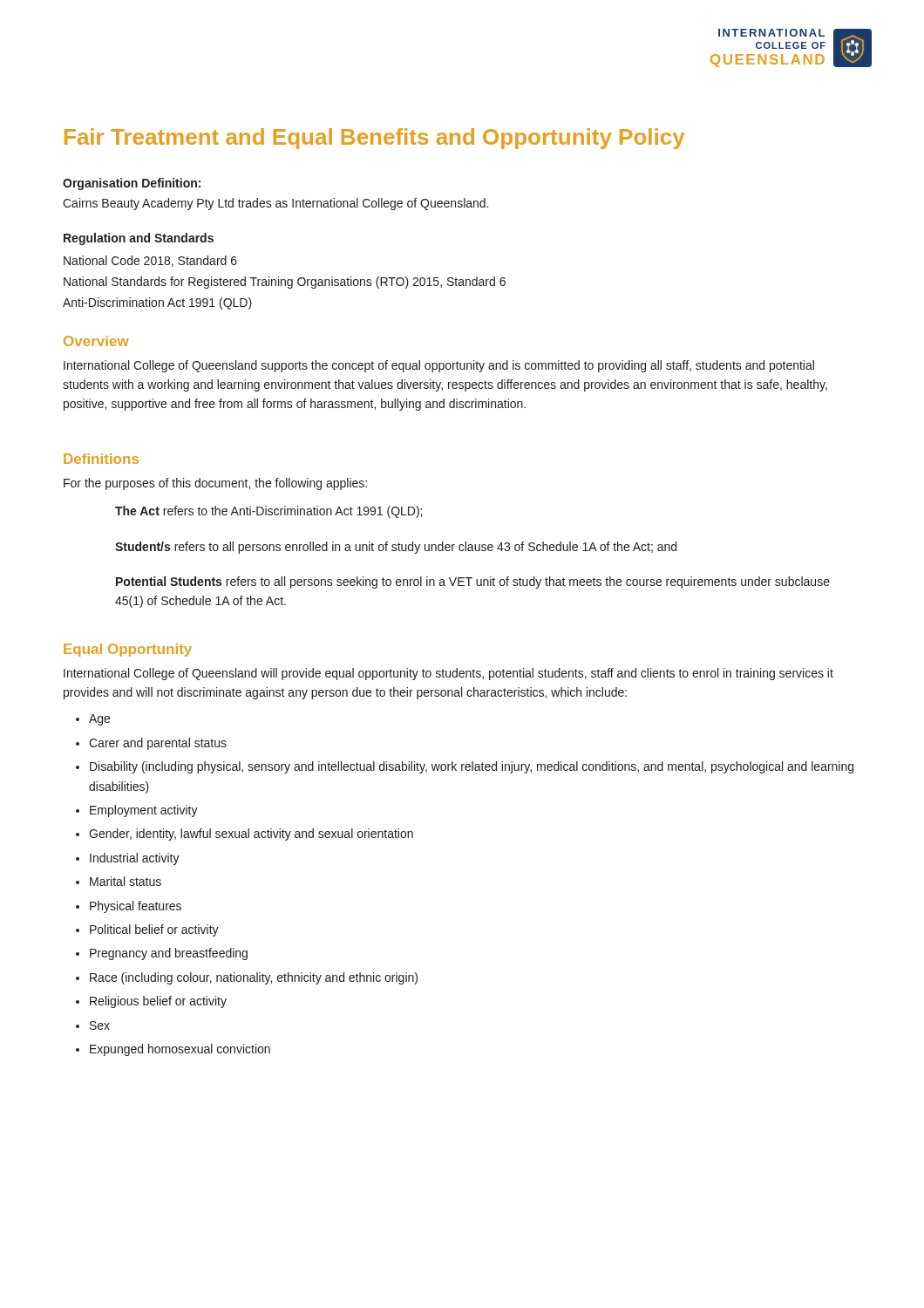
Task: Find "Expunged homosexual conviction" on this page
Action: (x=180, y=1049)
